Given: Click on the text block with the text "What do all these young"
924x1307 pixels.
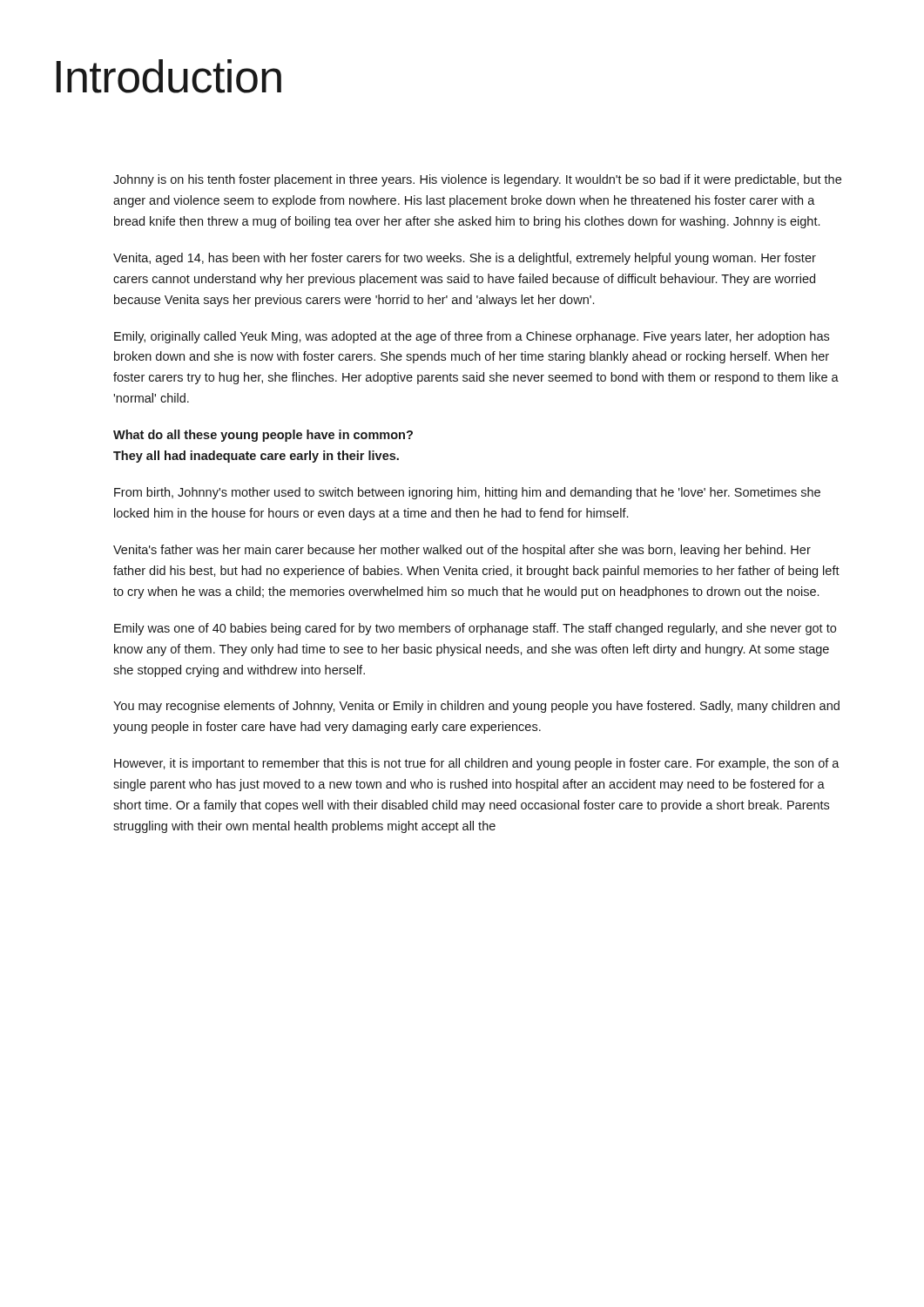Looking at the screenshot, I should pyautogui.click(x=263, y=445).
